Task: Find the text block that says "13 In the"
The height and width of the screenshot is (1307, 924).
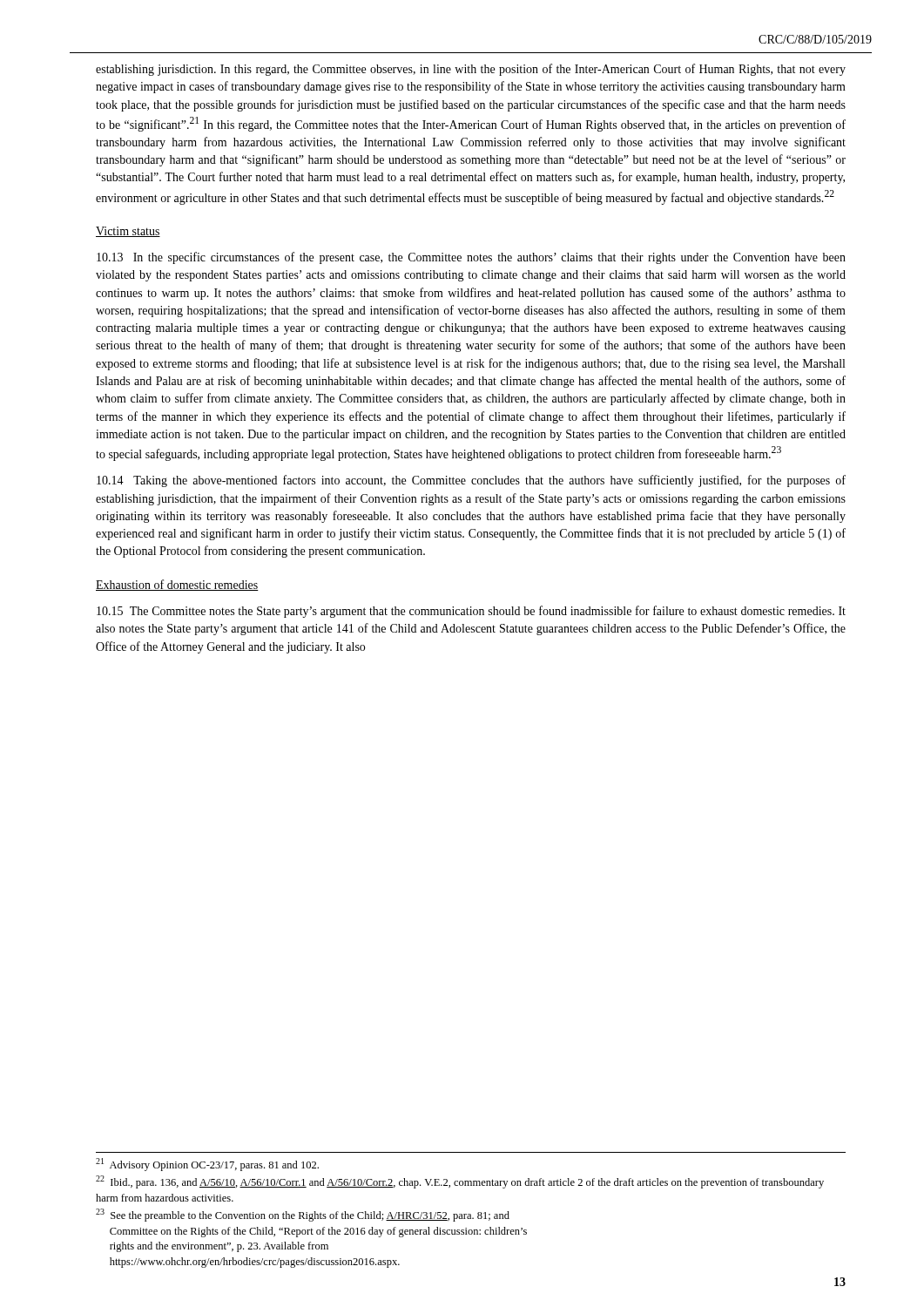Action: pyautogui.click(x=471, y=356)
